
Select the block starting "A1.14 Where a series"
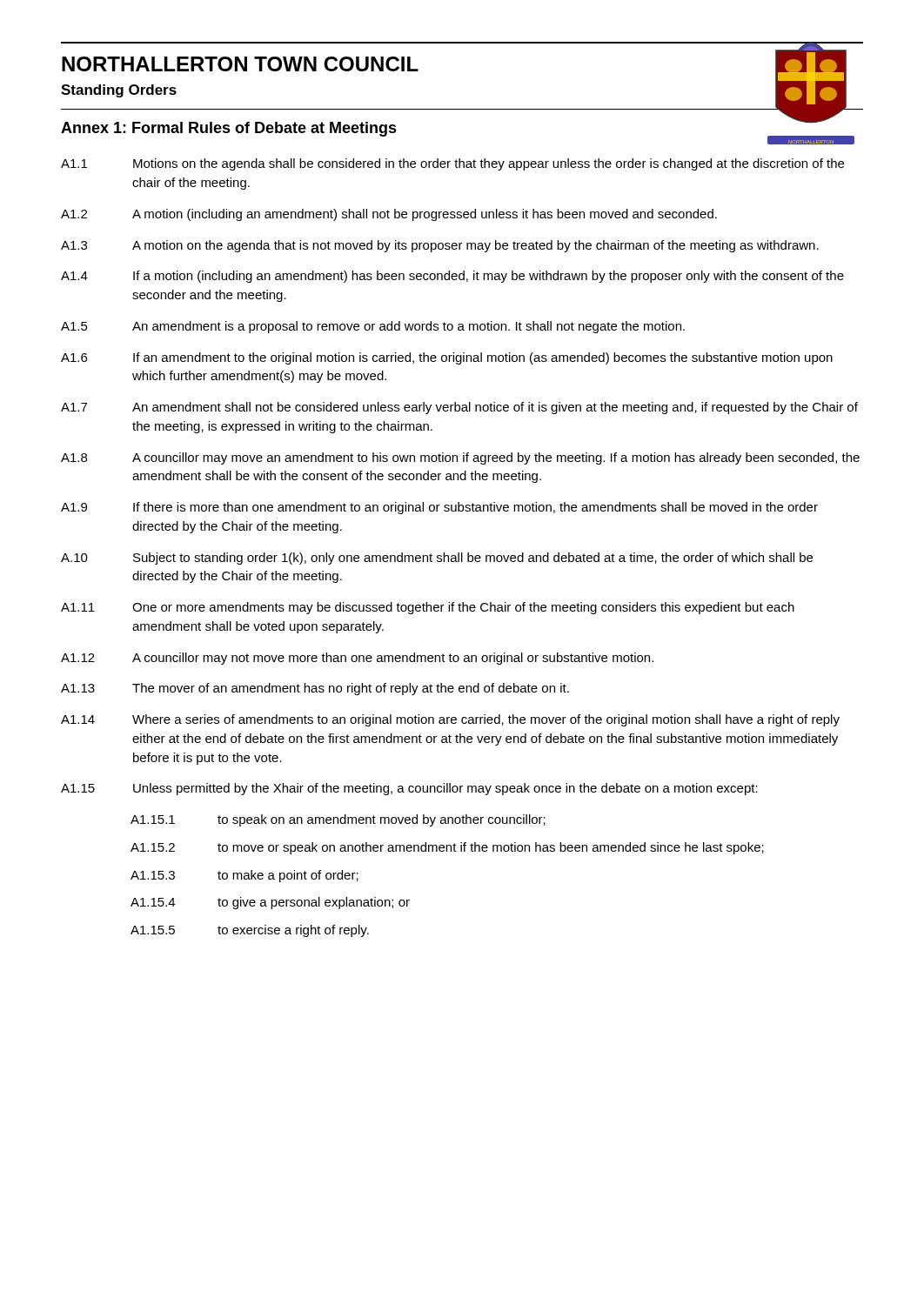click(462, 738)
